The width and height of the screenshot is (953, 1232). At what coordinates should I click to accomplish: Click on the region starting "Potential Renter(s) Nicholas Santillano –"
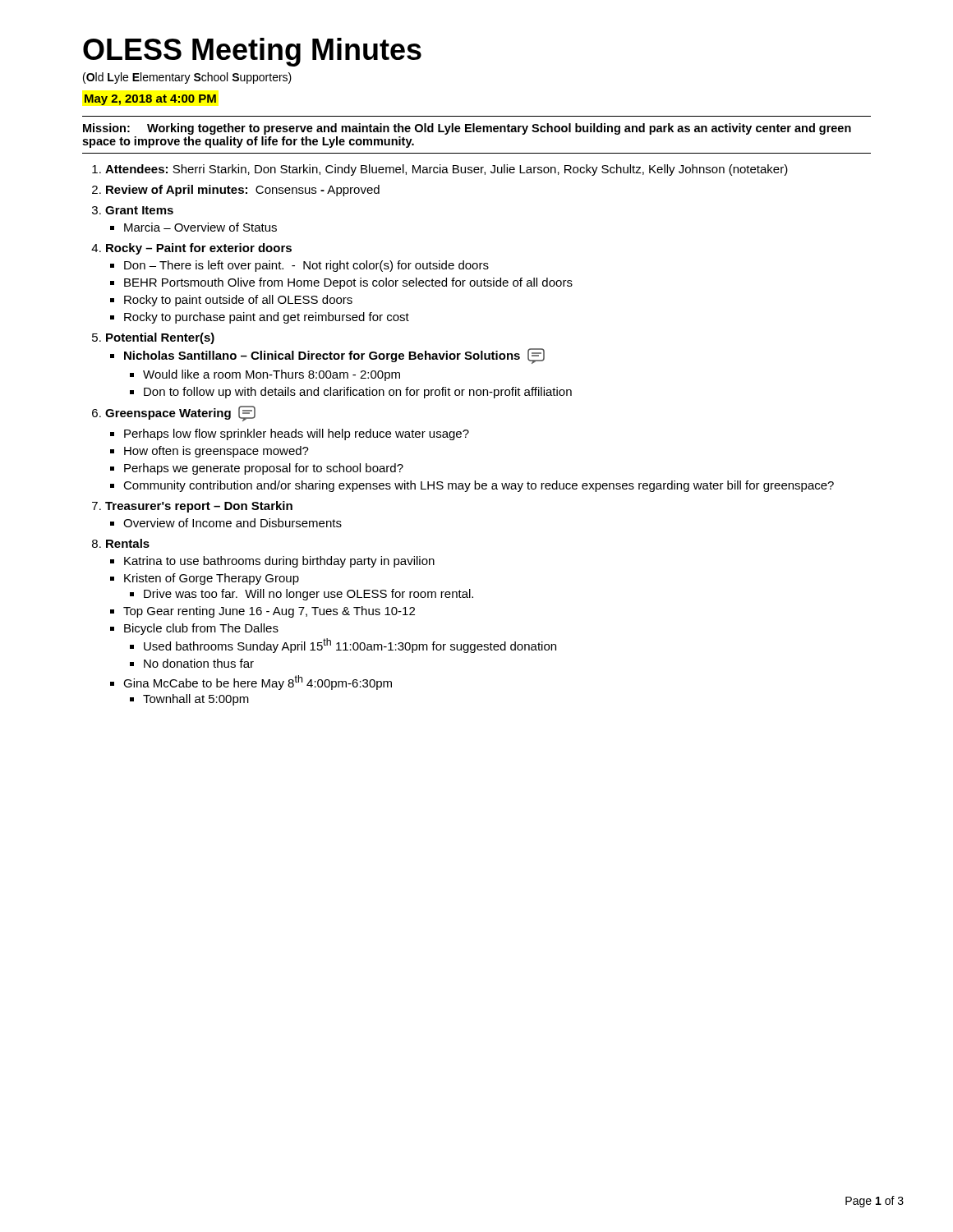(x=488, y=364)
